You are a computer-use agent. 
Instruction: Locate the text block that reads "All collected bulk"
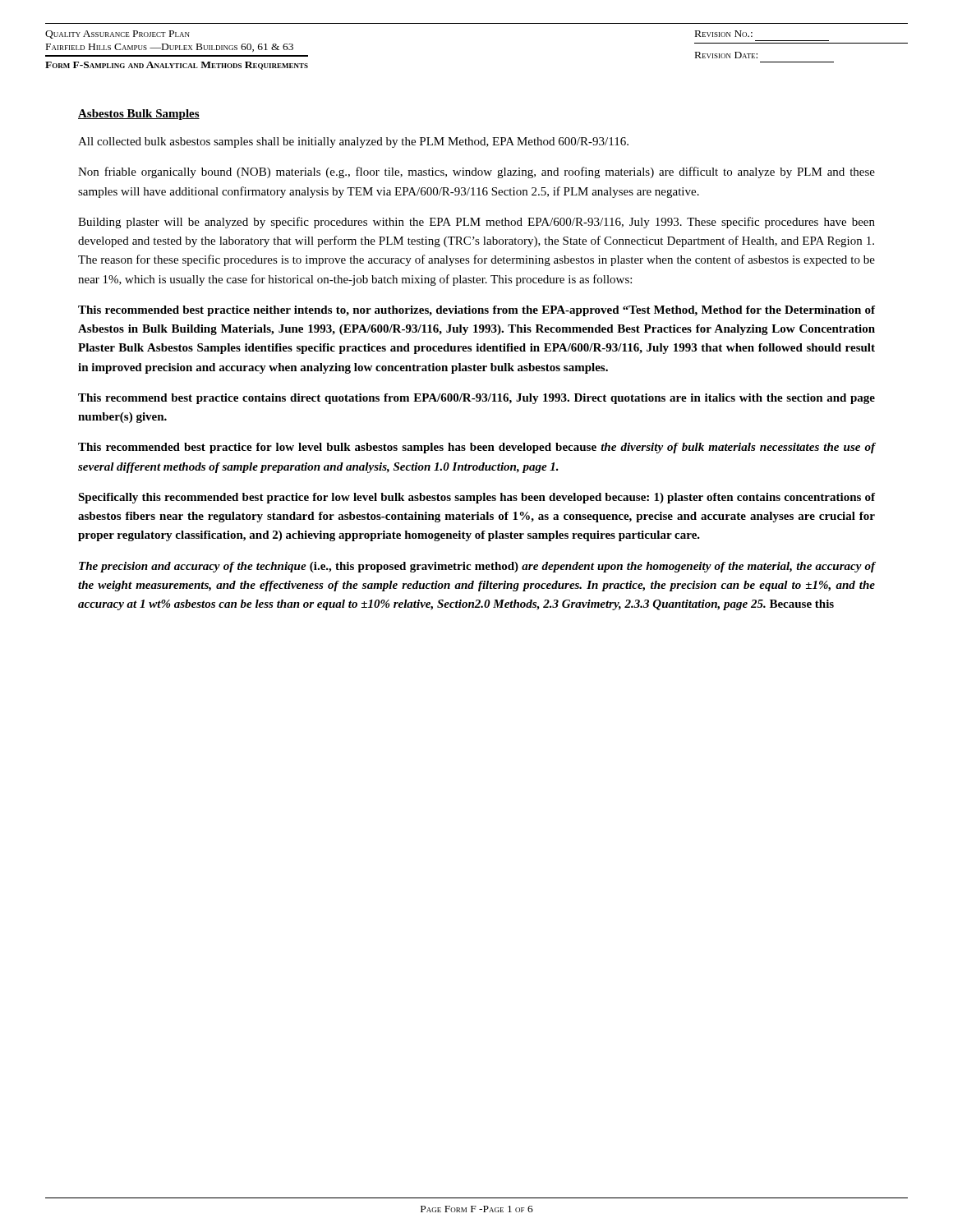[354, 141]
